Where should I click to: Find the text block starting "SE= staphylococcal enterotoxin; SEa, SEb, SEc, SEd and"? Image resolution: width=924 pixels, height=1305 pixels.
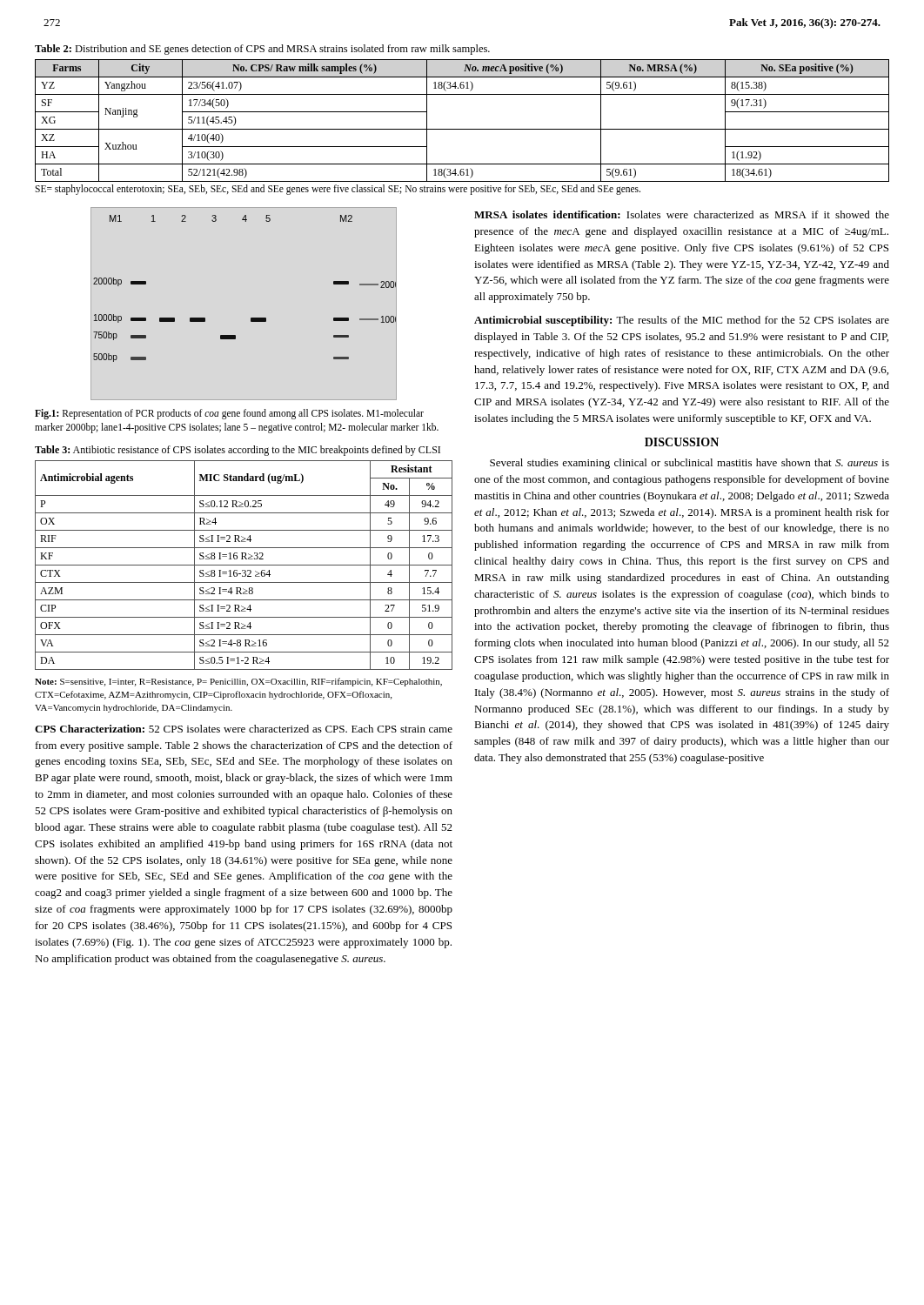click(x=338, y=189)
